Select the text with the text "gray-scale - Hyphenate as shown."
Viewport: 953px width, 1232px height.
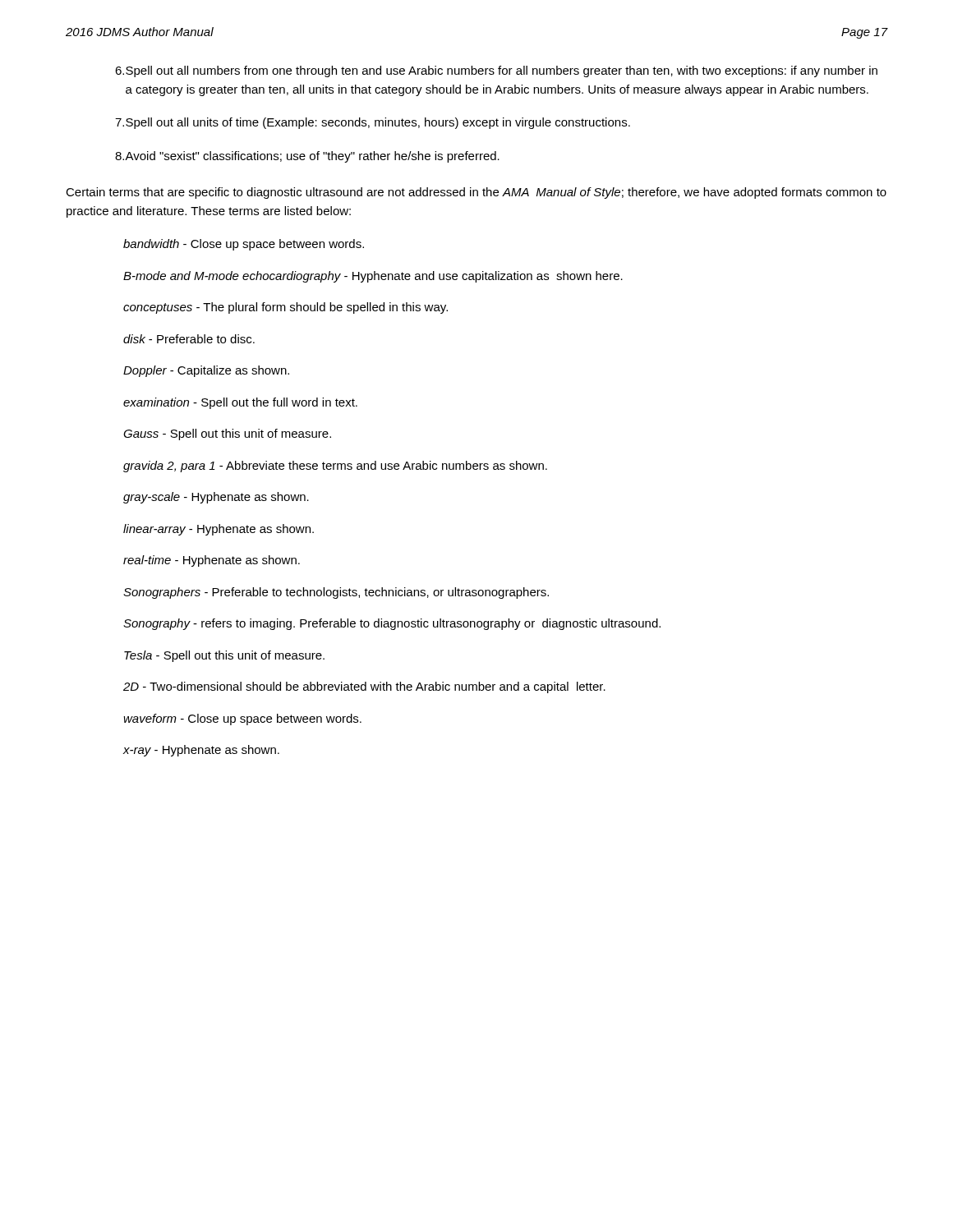click(x=216, y=496)
